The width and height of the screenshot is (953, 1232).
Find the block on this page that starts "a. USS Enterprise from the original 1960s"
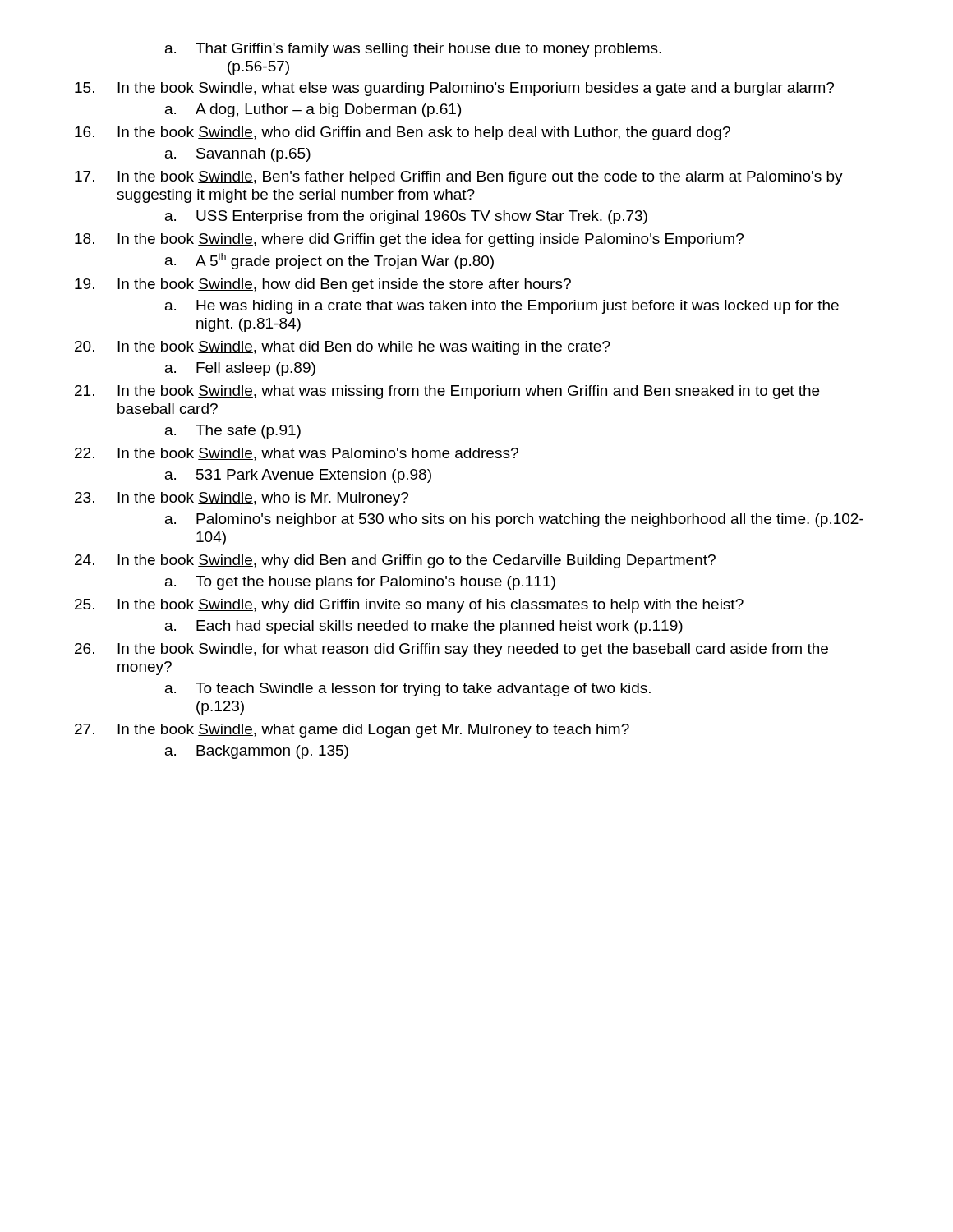pos(406,216)
